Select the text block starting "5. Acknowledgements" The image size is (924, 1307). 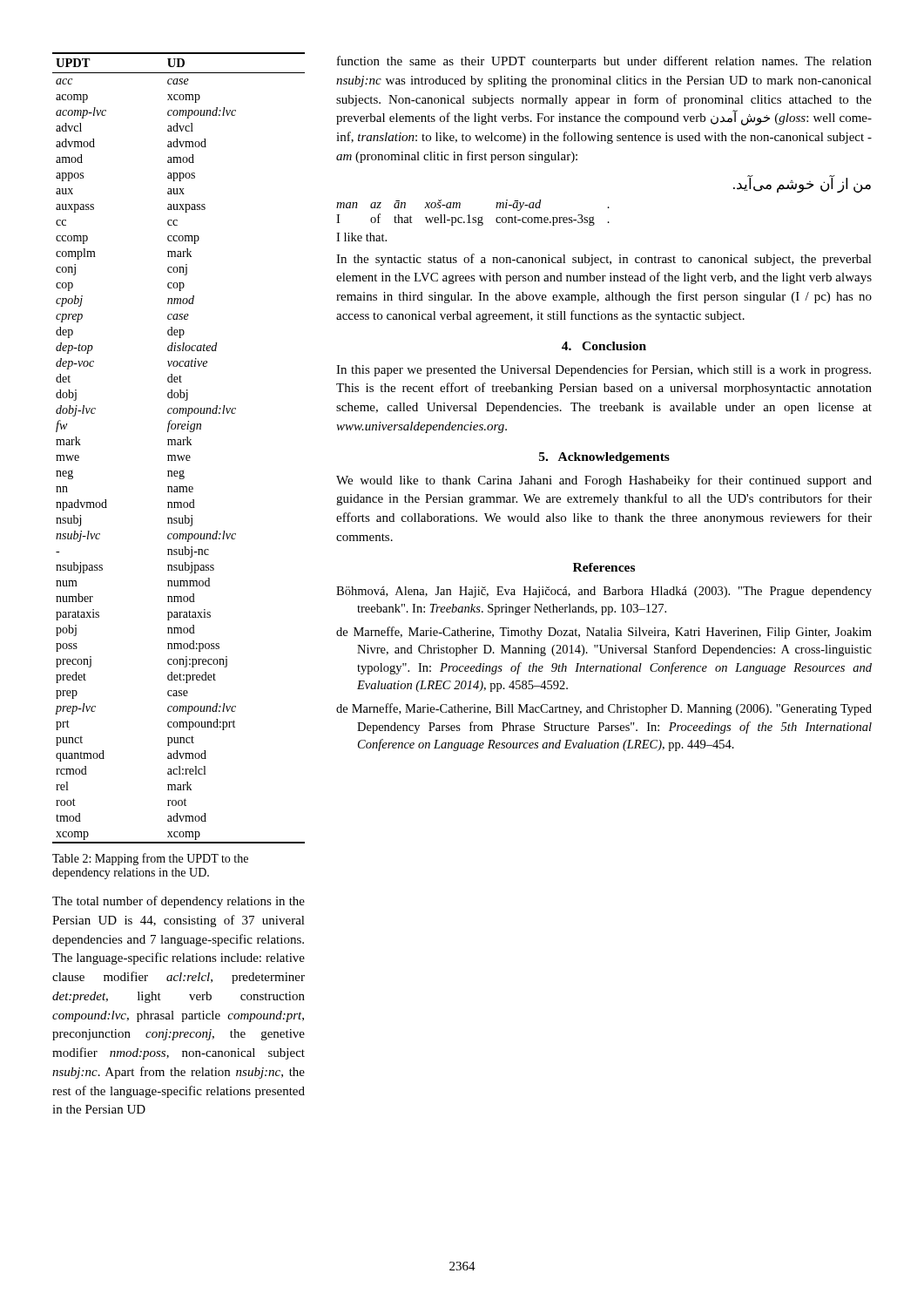point(604,456)
